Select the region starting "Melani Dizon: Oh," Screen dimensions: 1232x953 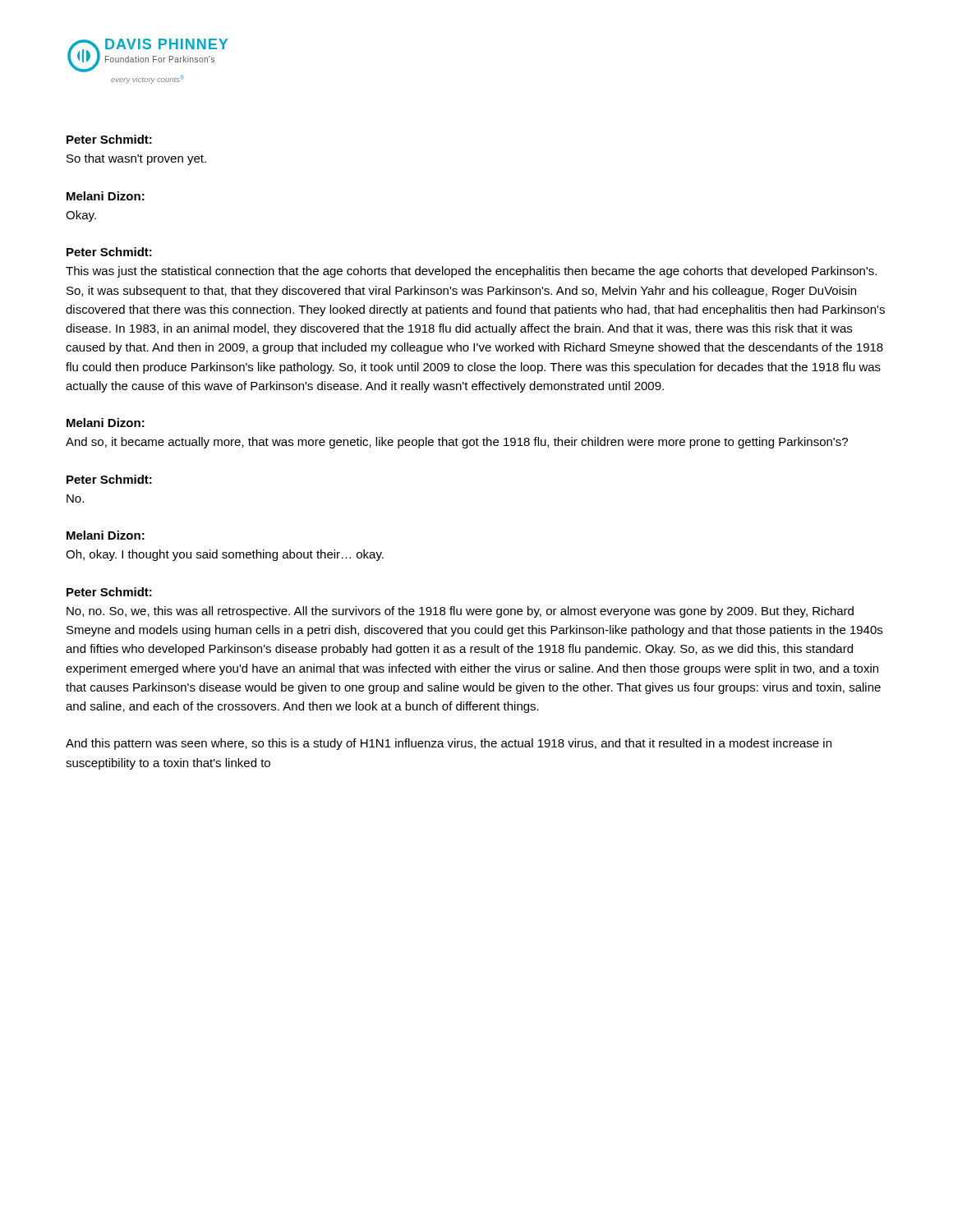click(106, 535)
